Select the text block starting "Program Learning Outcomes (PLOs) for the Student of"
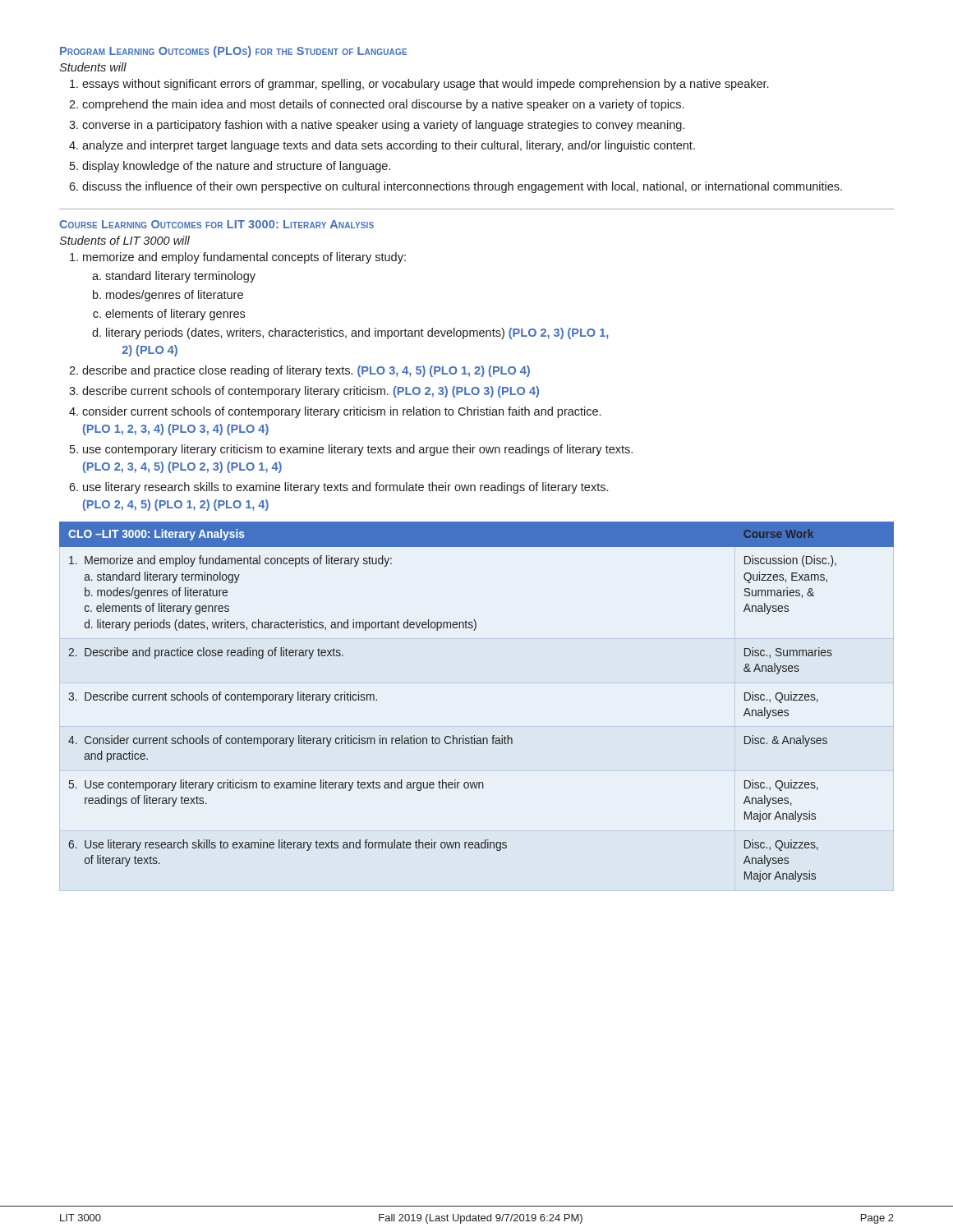Viewport: 953px width, 1232px height. (x=233, y=51)
